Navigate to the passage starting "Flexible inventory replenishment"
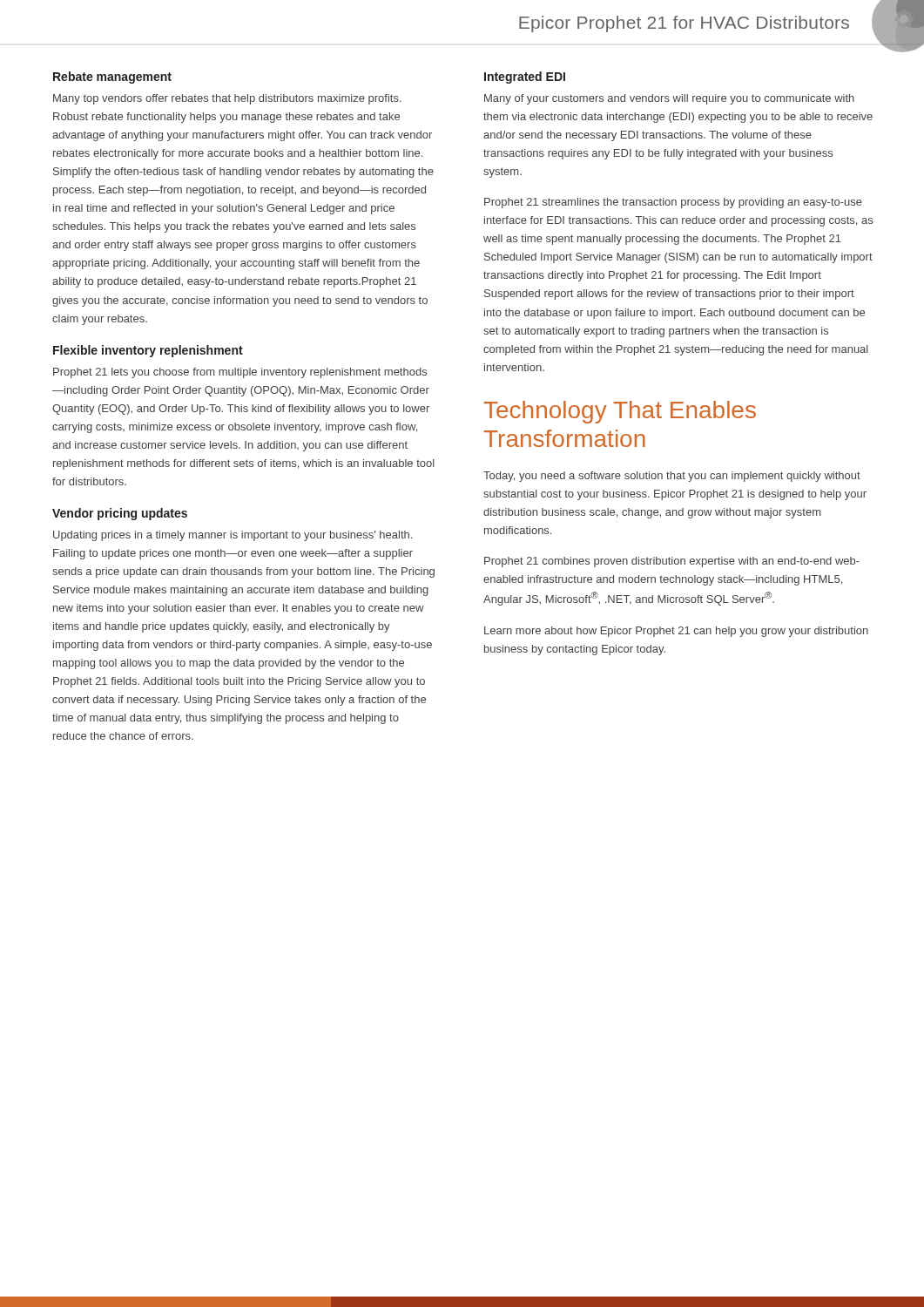 [147, 350]
